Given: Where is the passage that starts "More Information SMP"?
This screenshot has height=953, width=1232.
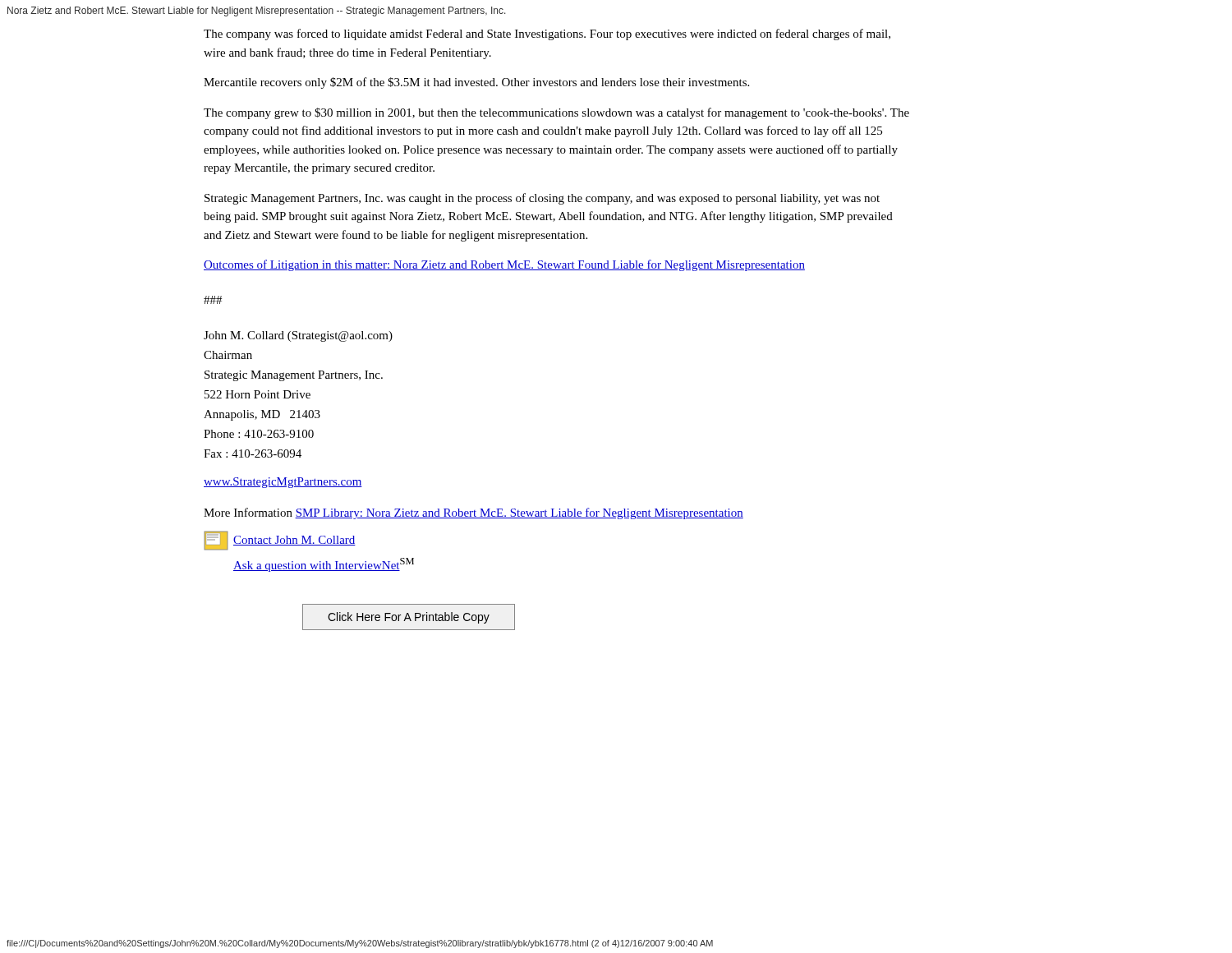Looking at the screenshot, I should click(x=473, y=513).
